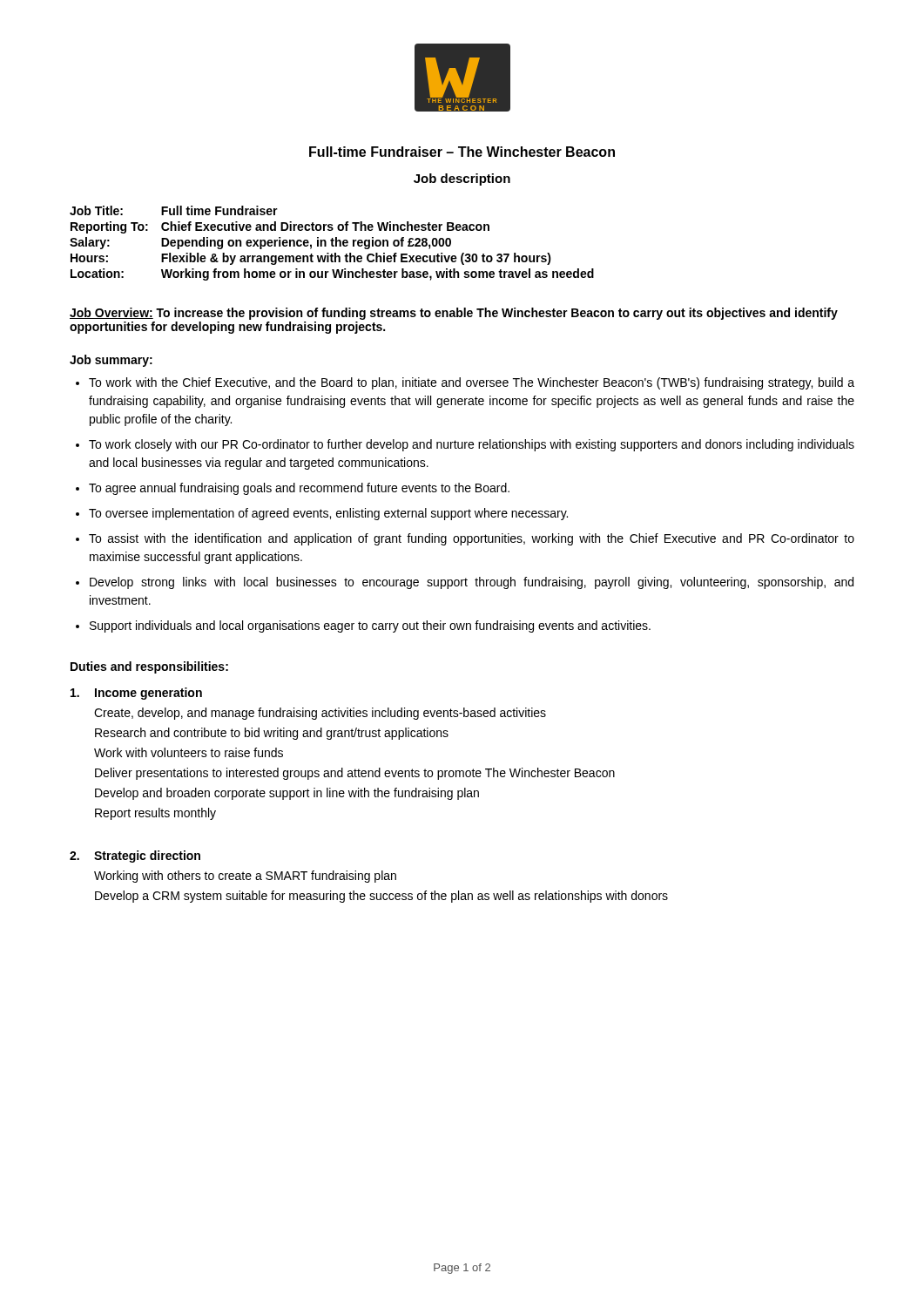Find the list item that says "Support individuals and local organisations eager to"
This screenshot has height=1307, width=924.
[x=370, y=626]
